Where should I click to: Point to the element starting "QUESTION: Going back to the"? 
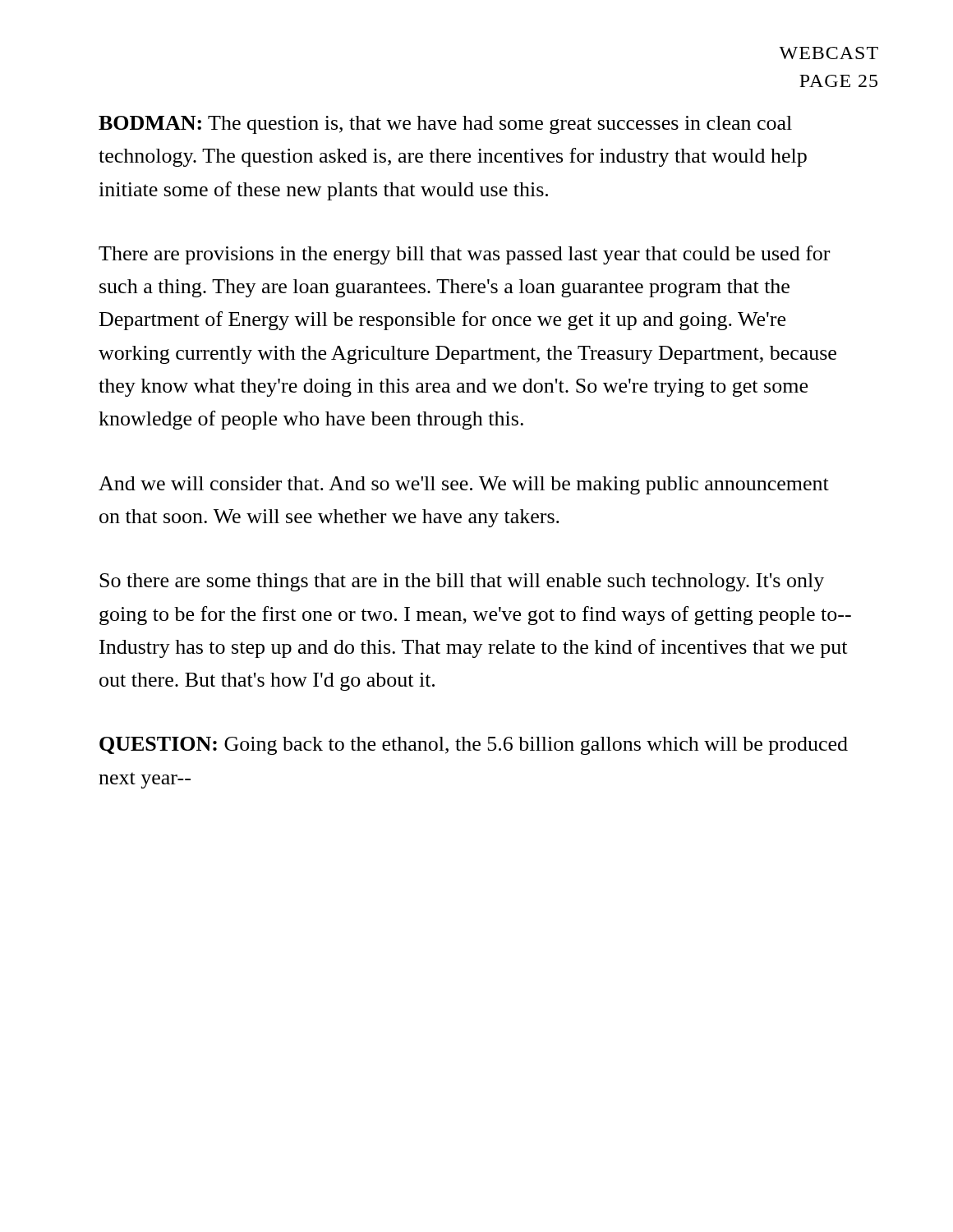click(x=473, y=761)
